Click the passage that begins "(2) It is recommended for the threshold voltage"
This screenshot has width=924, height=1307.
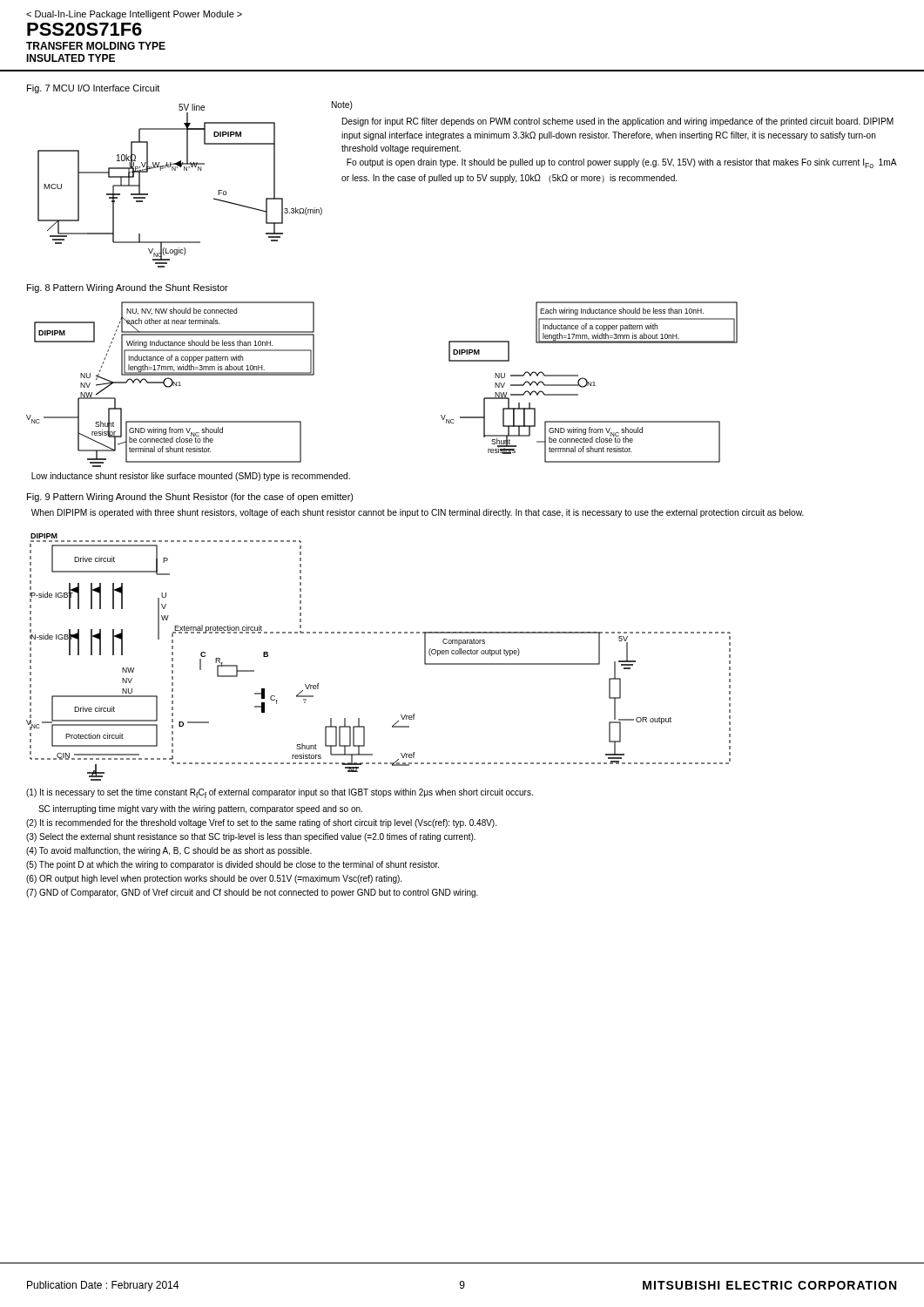click(x=262, y=823)
